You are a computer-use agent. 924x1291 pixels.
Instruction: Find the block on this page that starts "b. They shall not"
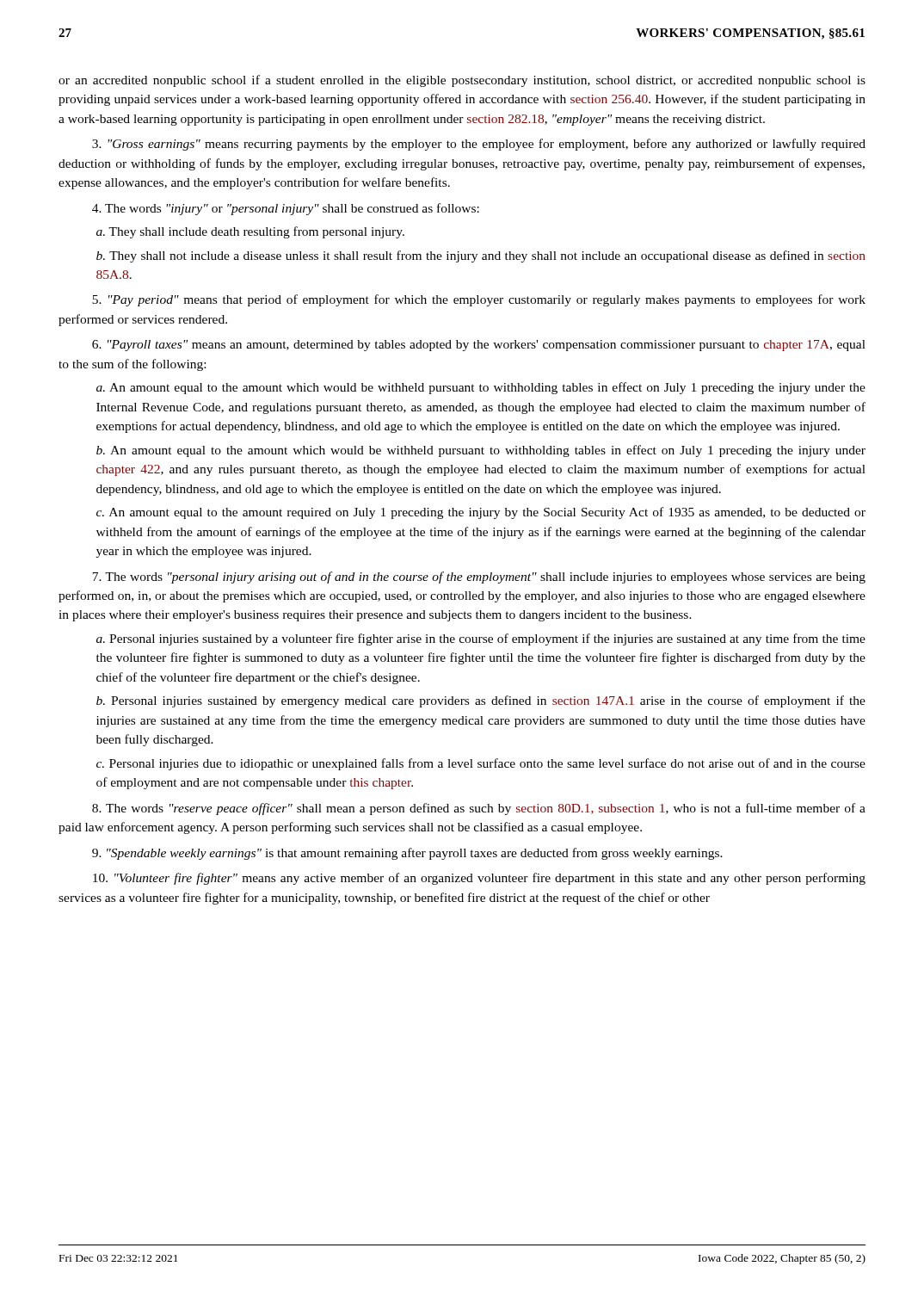[x=462, y=265]
